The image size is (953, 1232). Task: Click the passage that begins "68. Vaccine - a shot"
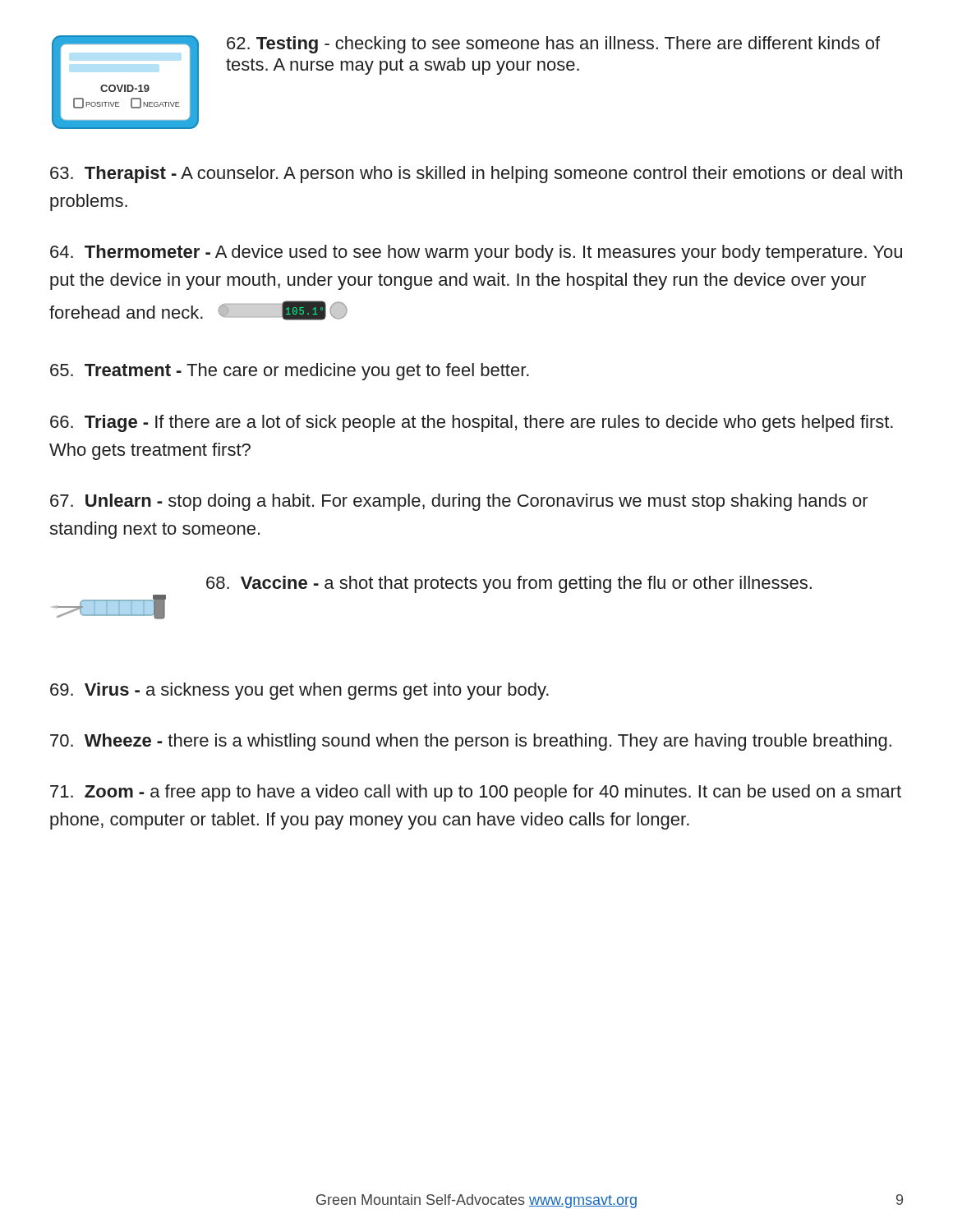click(x=509, y=584)
